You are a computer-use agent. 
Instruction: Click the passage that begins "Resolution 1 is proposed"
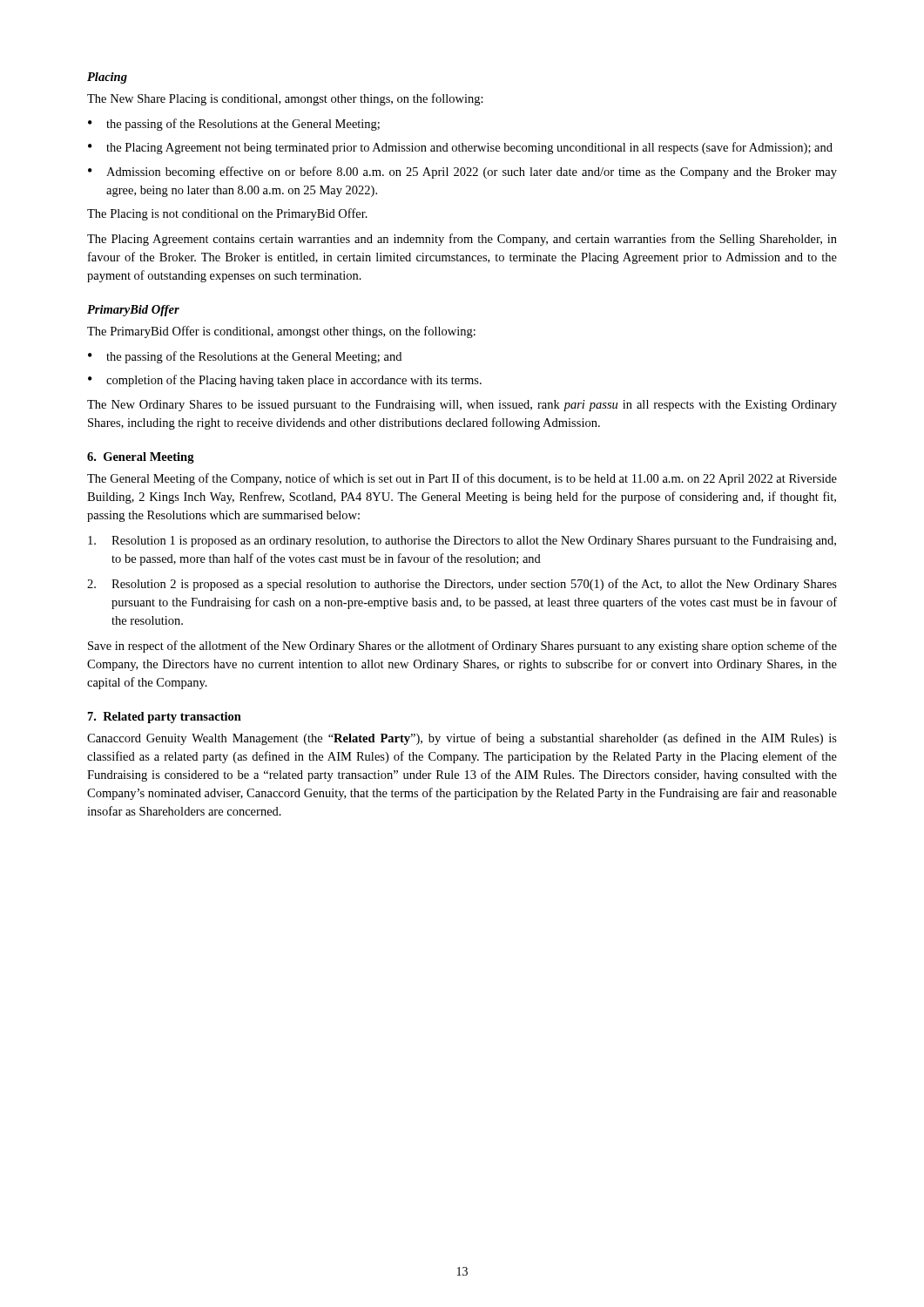[x=462, y=550]
